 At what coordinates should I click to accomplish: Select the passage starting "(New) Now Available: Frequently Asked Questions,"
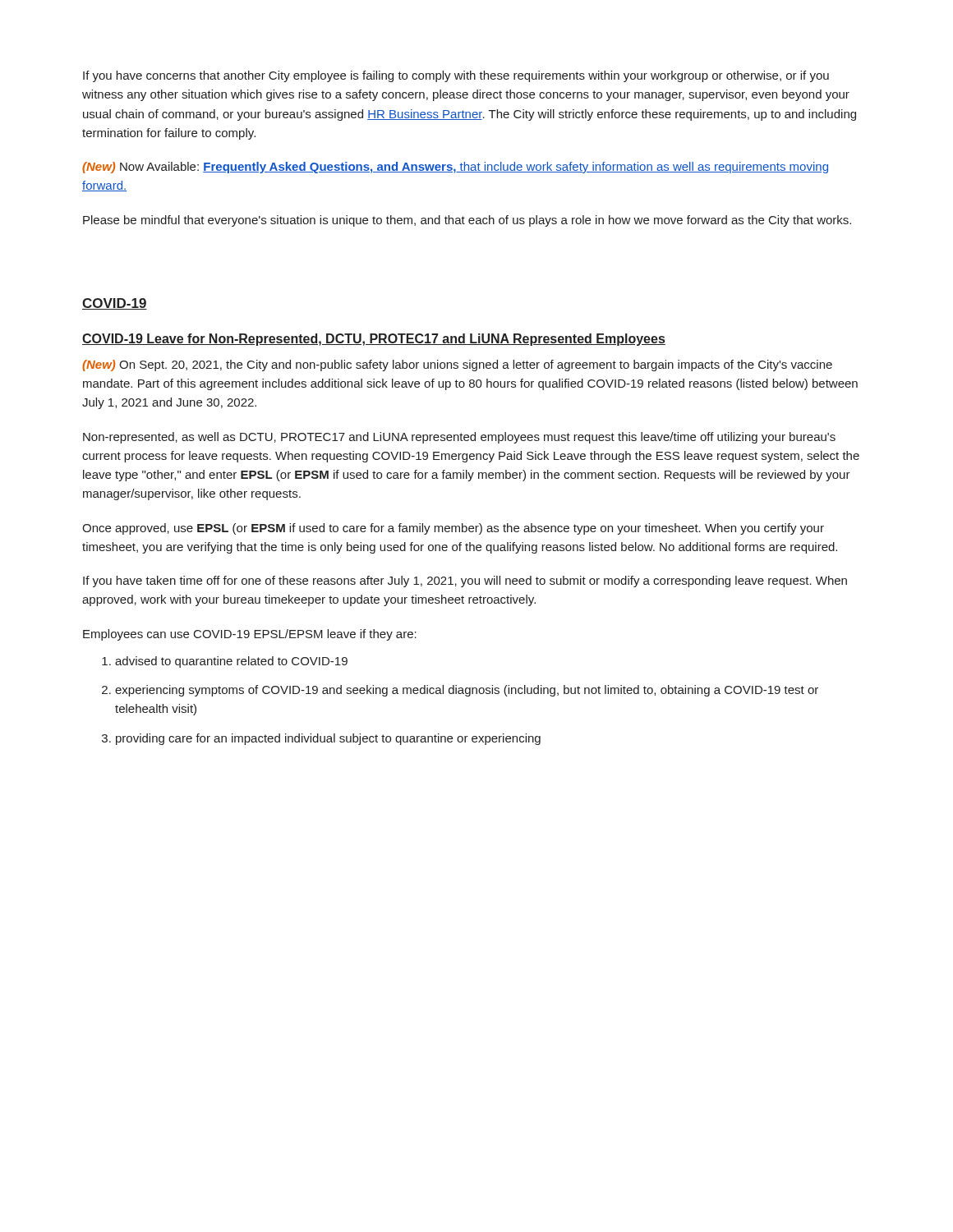pyautogui.click(x=456, y=176)
